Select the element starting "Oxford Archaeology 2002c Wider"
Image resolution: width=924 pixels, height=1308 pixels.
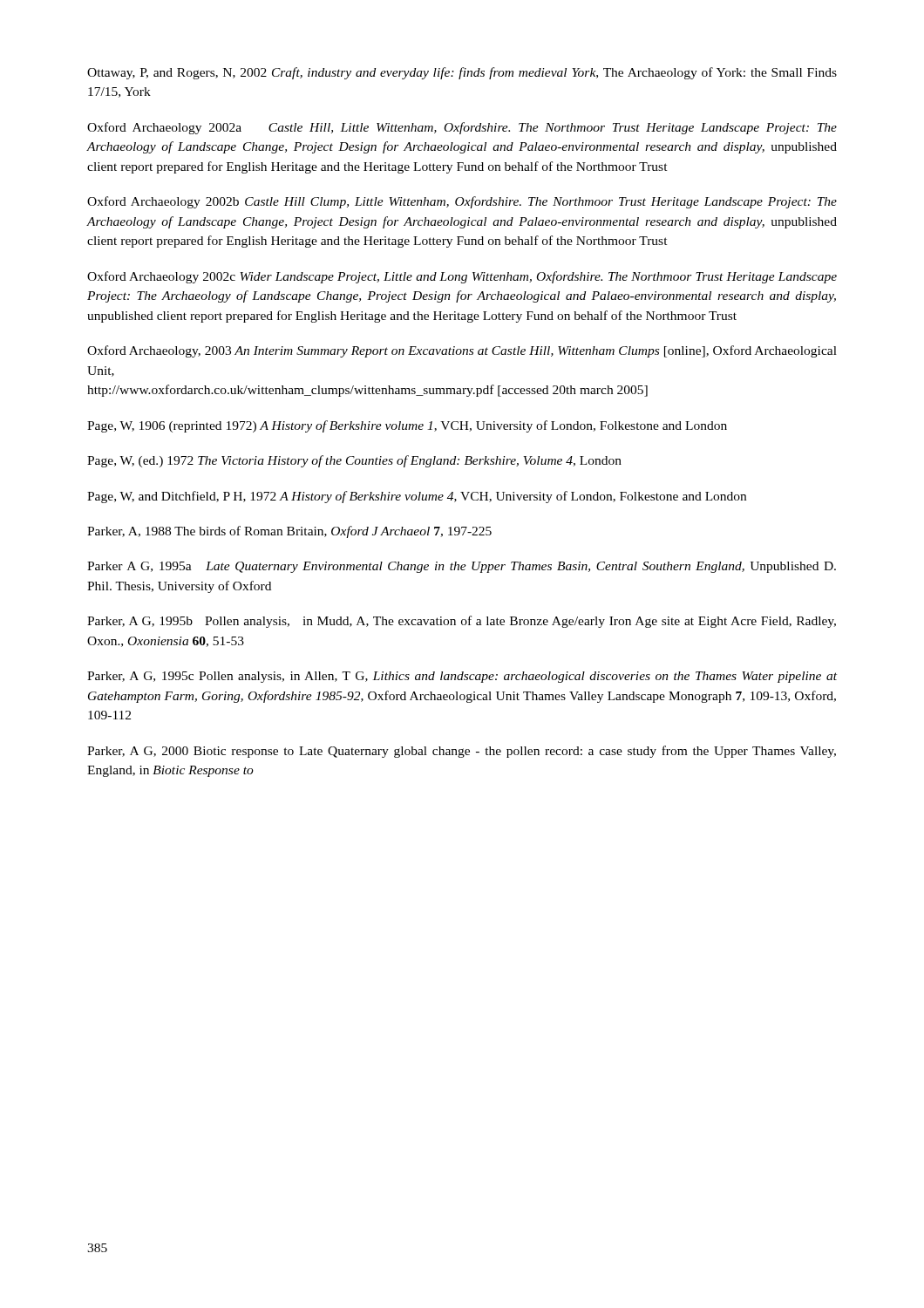pyautogui.click(x=462, y=295)
